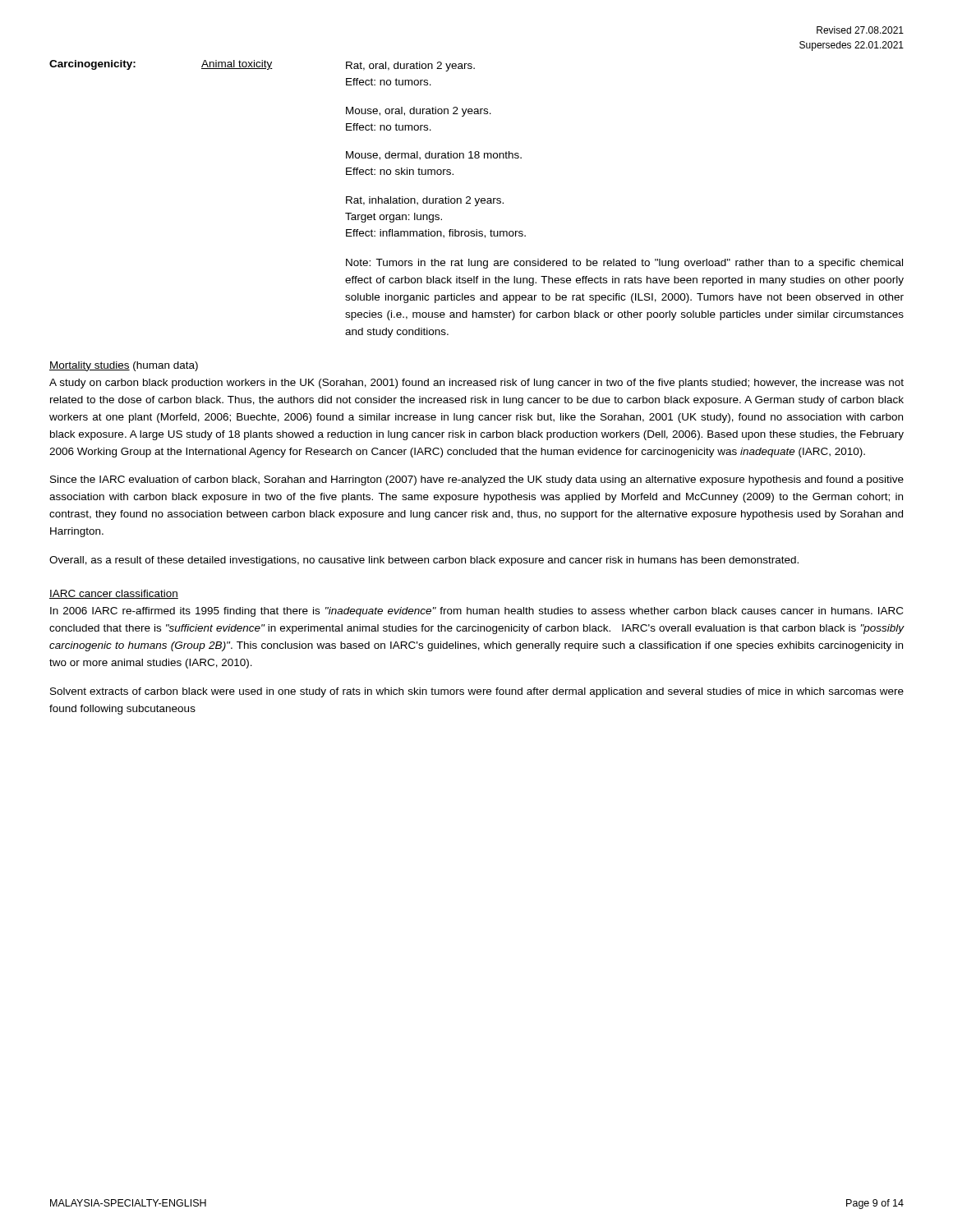Image resolution: width=953 pixels, height=1232 pixels.
Task: Point to the text block starting "Mortality studies (human data)"
Action: [x=124, y=365]
